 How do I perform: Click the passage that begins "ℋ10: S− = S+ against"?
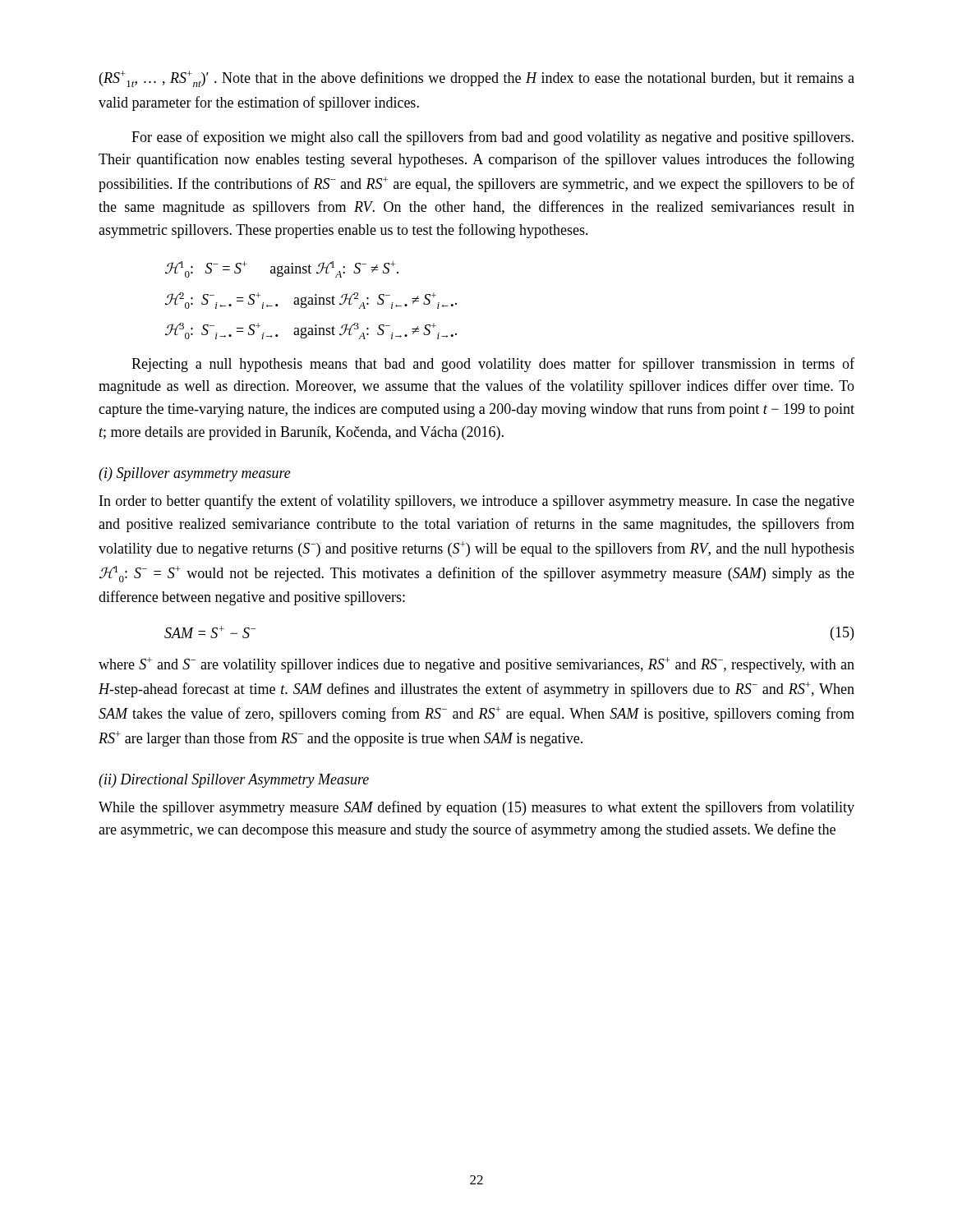tap(282, 269)
